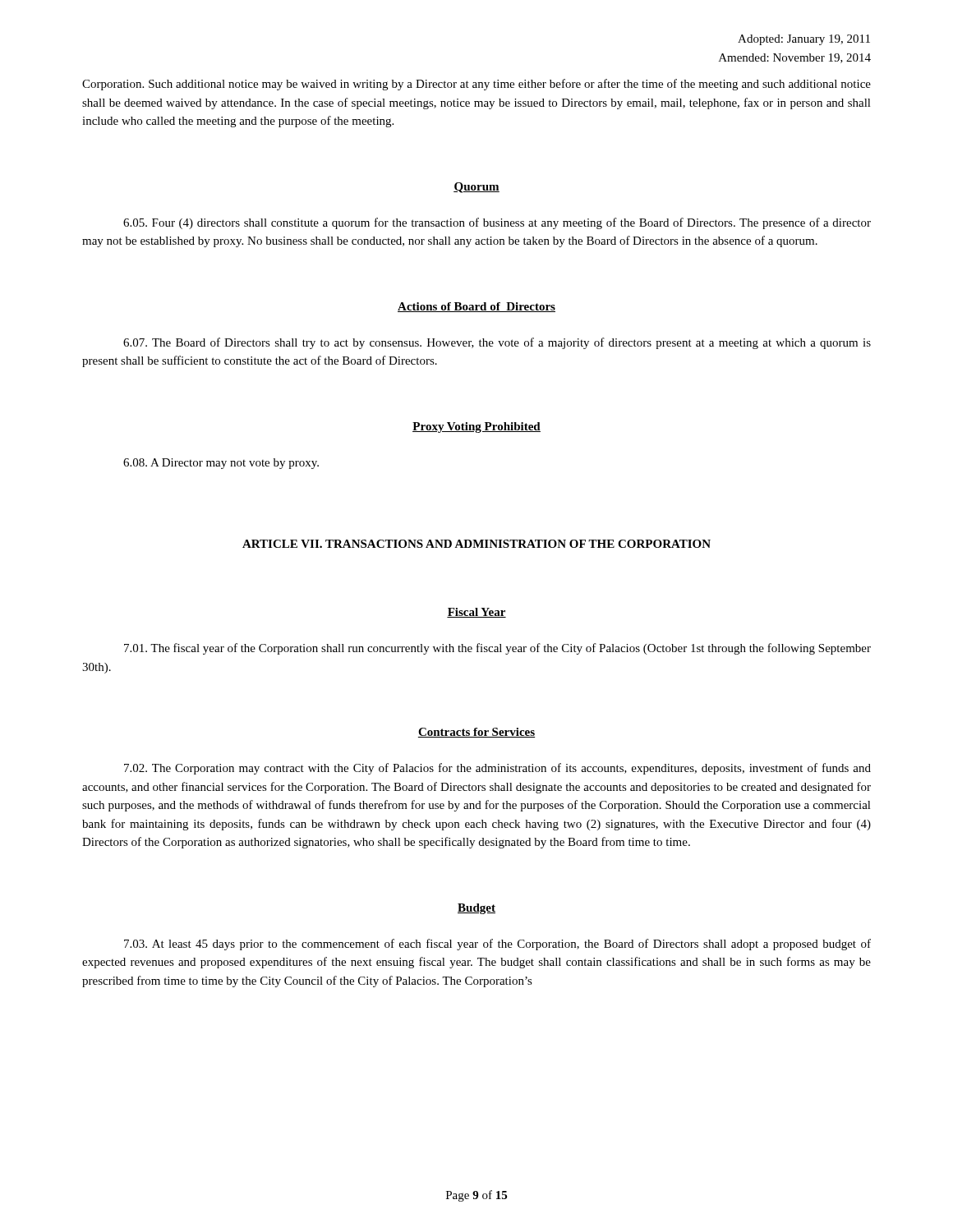Locate the section header with the text "Proxy Voting Prohibited"

point(476,426)
